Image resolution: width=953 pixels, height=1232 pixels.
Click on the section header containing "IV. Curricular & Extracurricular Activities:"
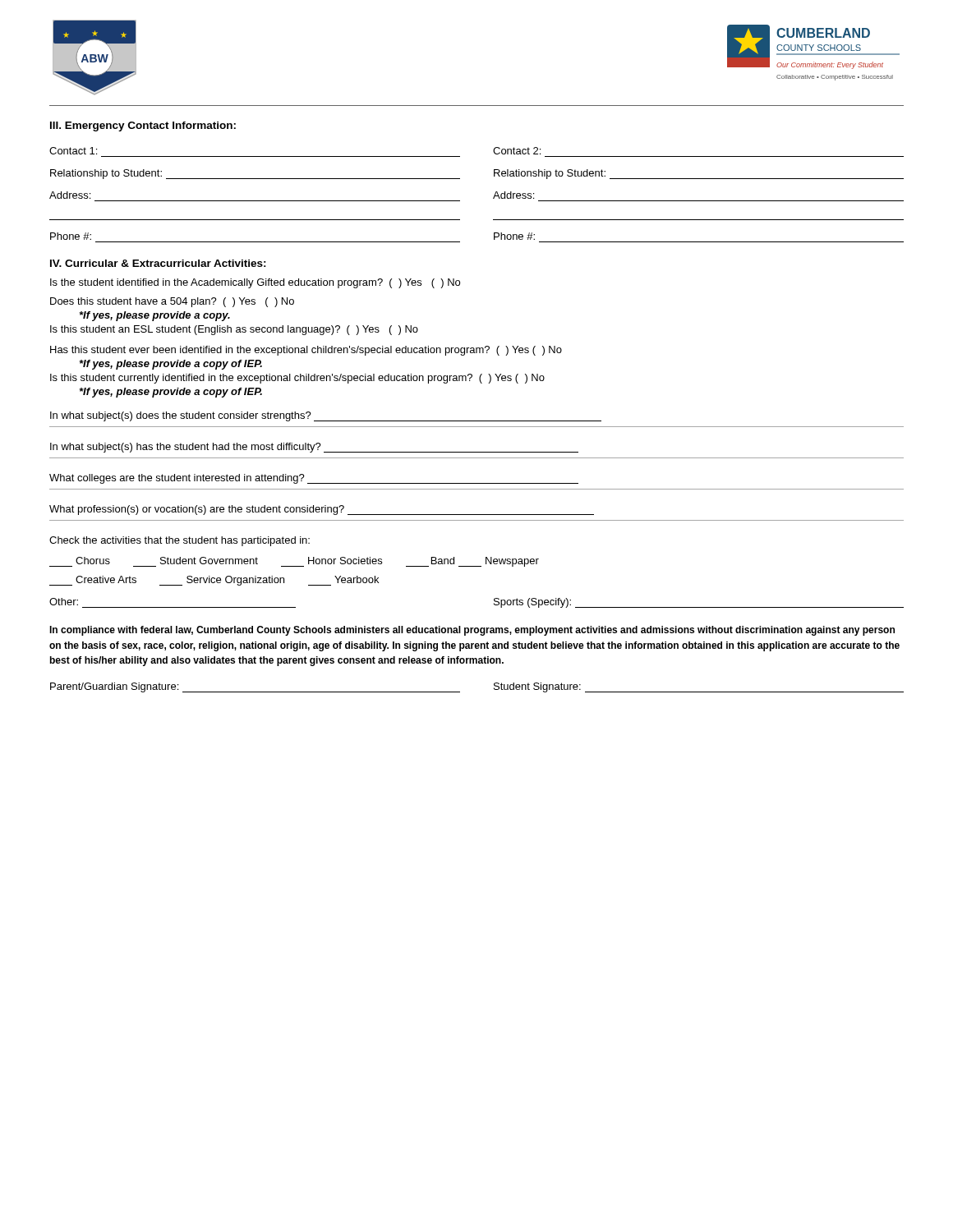coord(158,263)
